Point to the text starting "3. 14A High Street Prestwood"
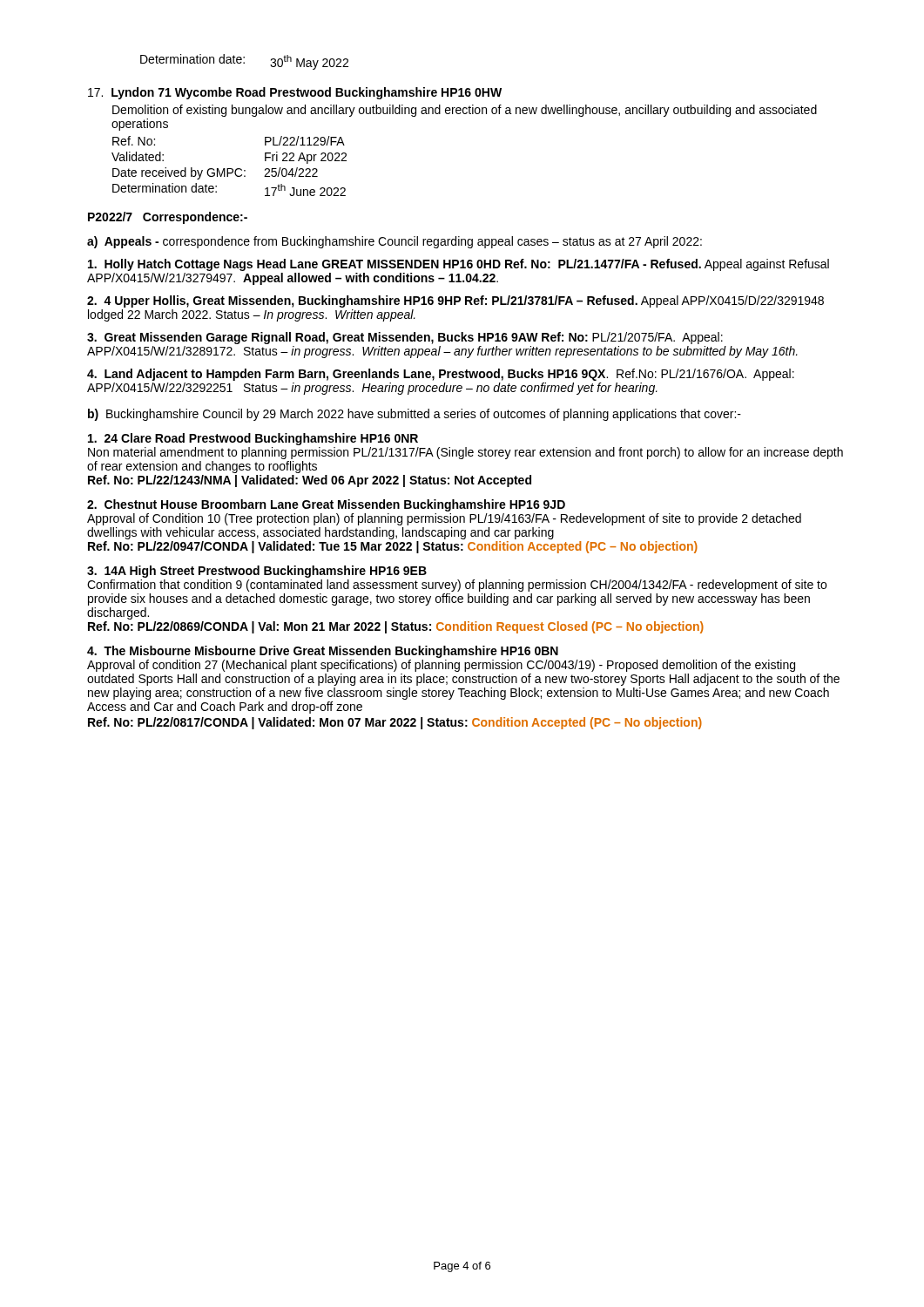This screenshot has height=1307, width=924. pos(466,599)
